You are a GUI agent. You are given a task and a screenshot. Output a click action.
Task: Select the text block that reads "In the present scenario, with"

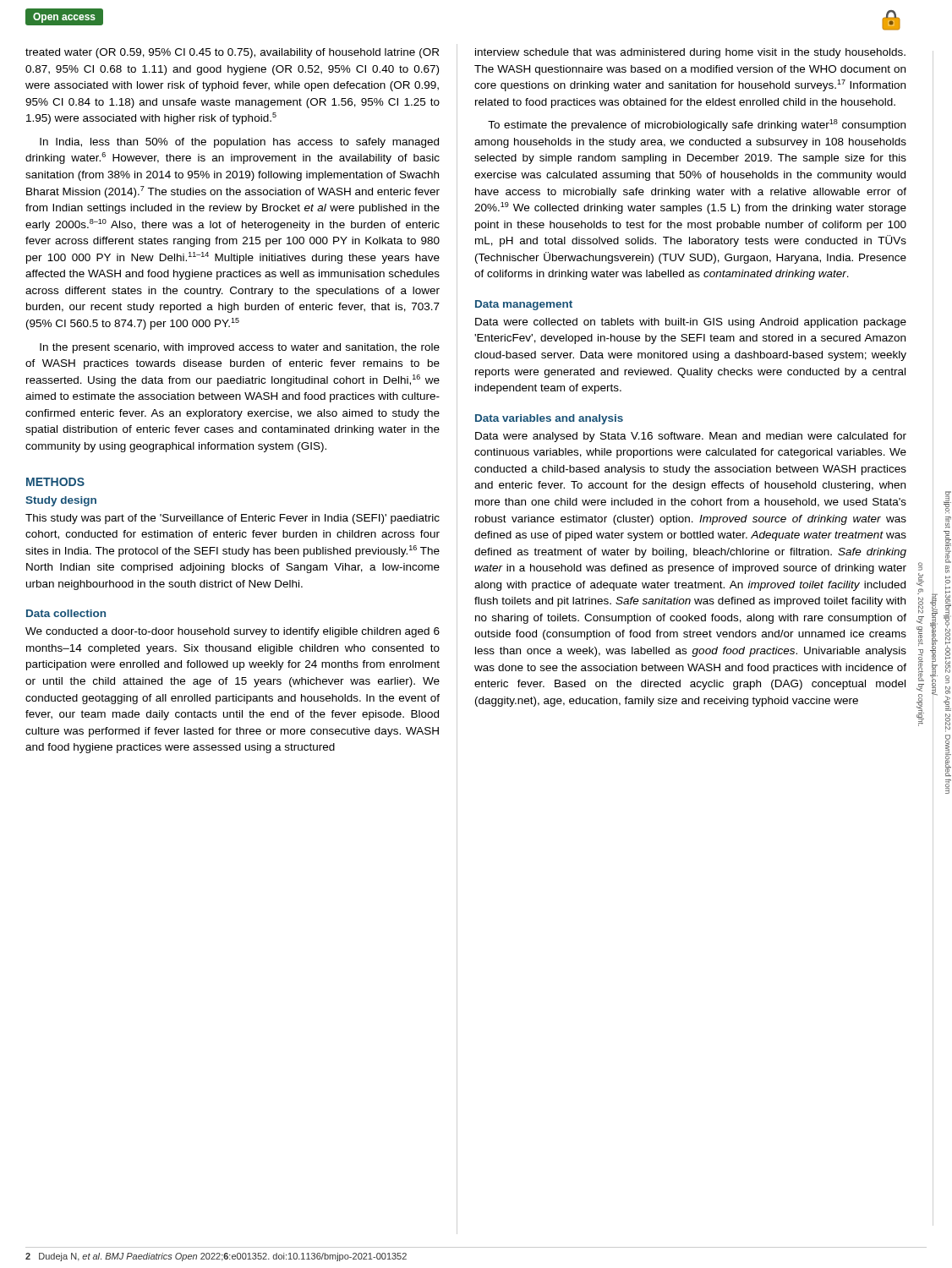tap(232, 396)
